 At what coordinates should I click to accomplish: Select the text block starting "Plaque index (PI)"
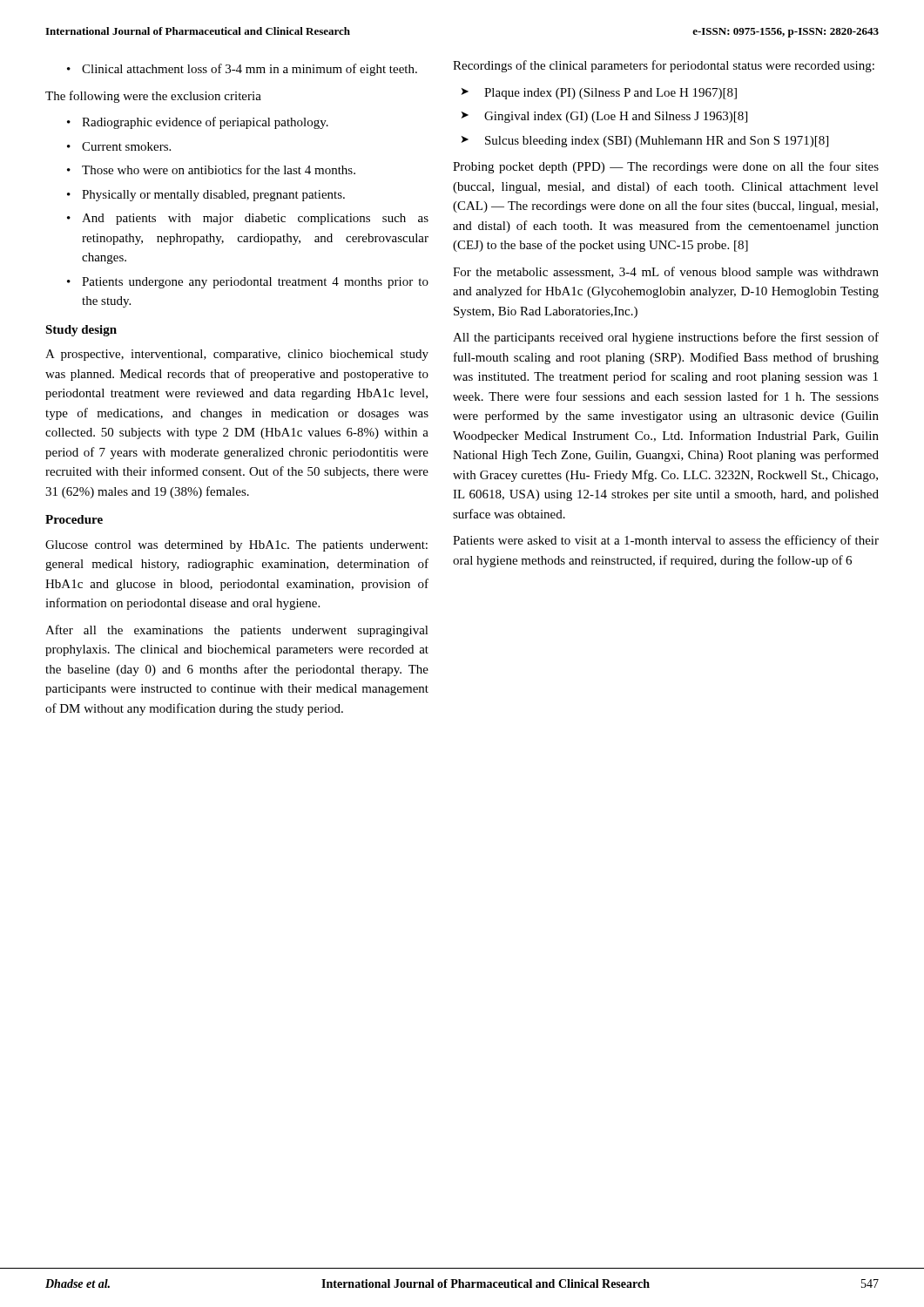[611, 92]
